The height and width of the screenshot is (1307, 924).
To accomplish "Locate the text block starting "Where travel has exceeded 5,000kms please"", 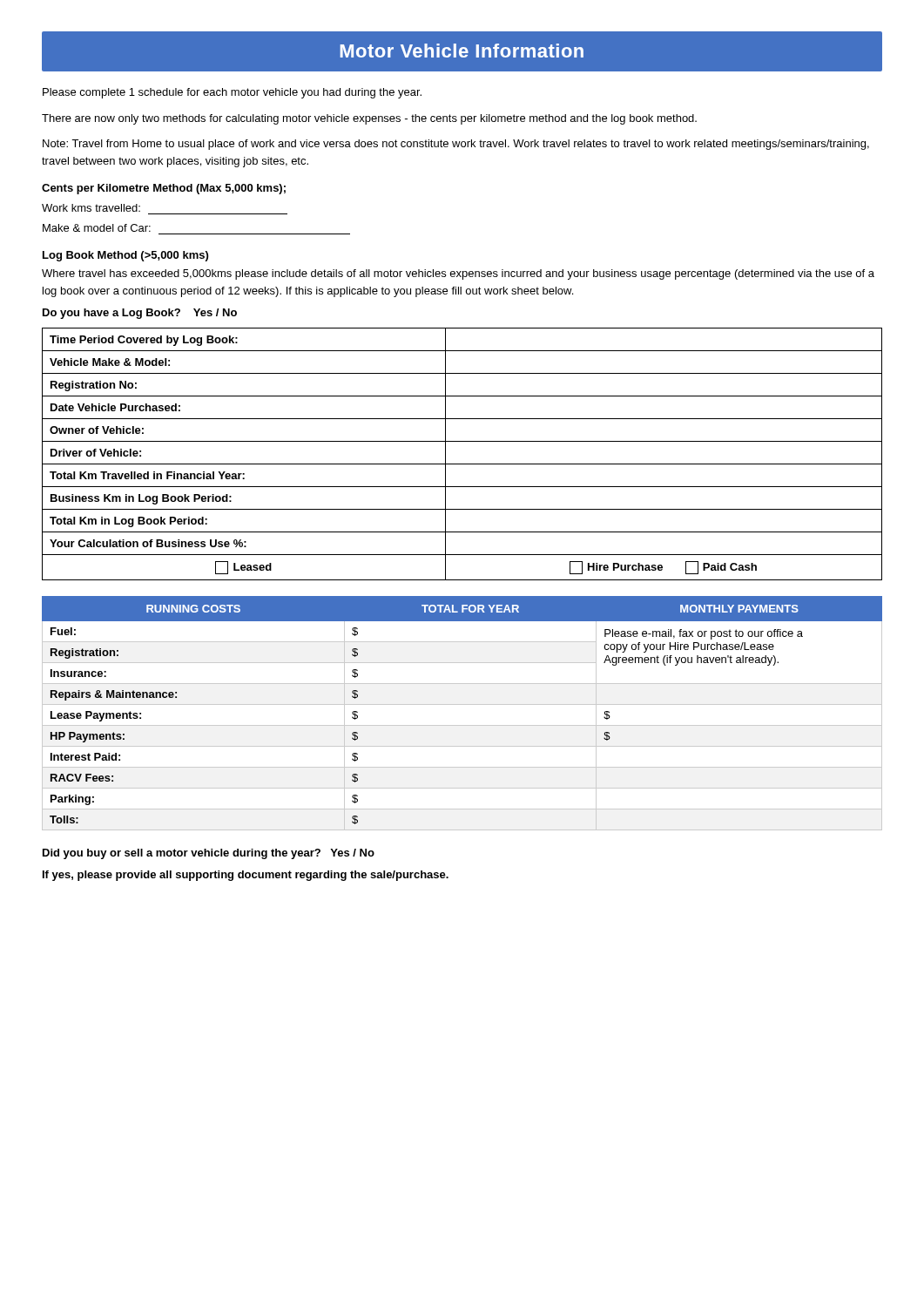I will click(x=458, y=282).
